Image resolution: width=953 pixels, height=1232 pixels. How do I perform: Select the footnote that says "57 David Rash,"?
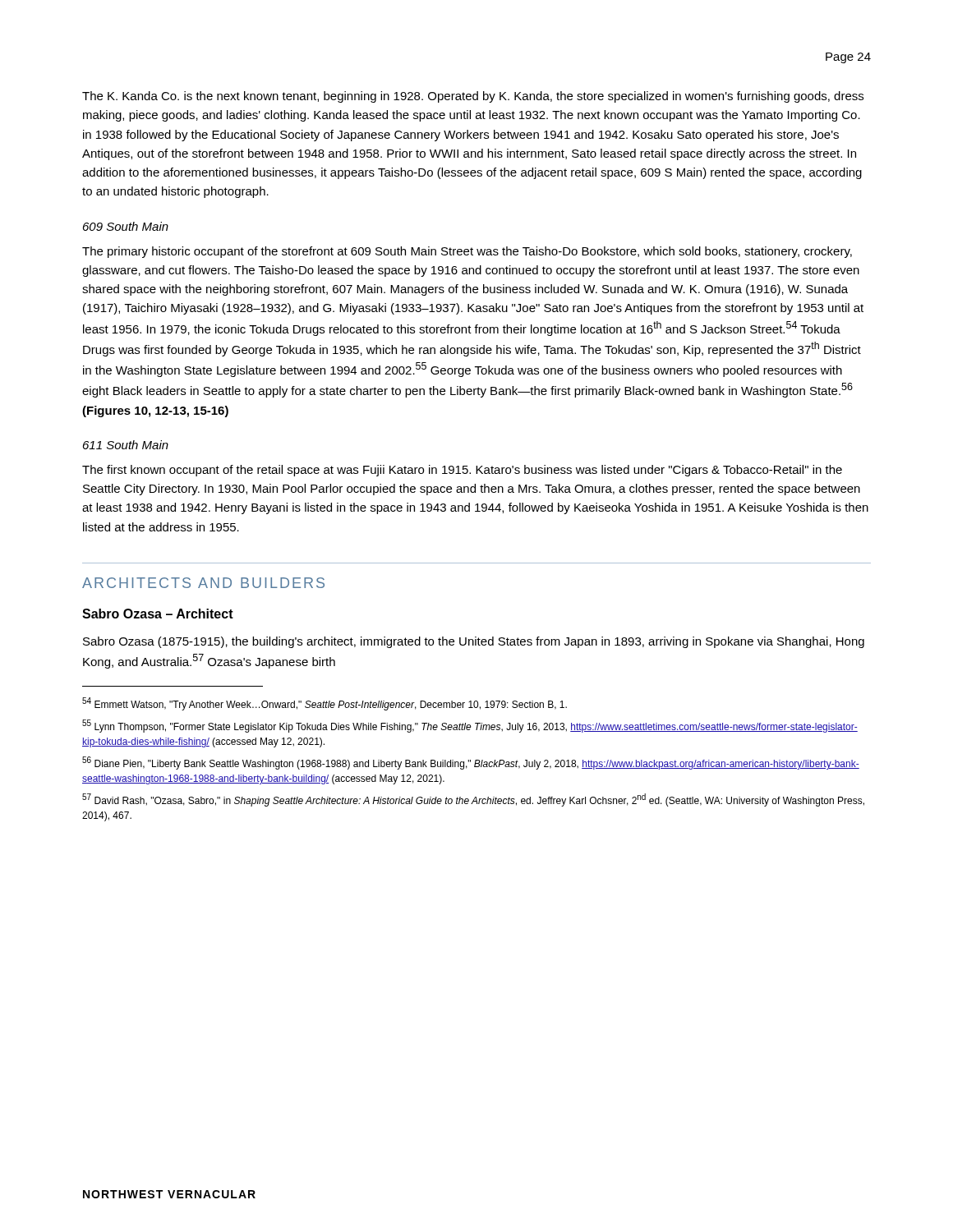click(474, 807)
